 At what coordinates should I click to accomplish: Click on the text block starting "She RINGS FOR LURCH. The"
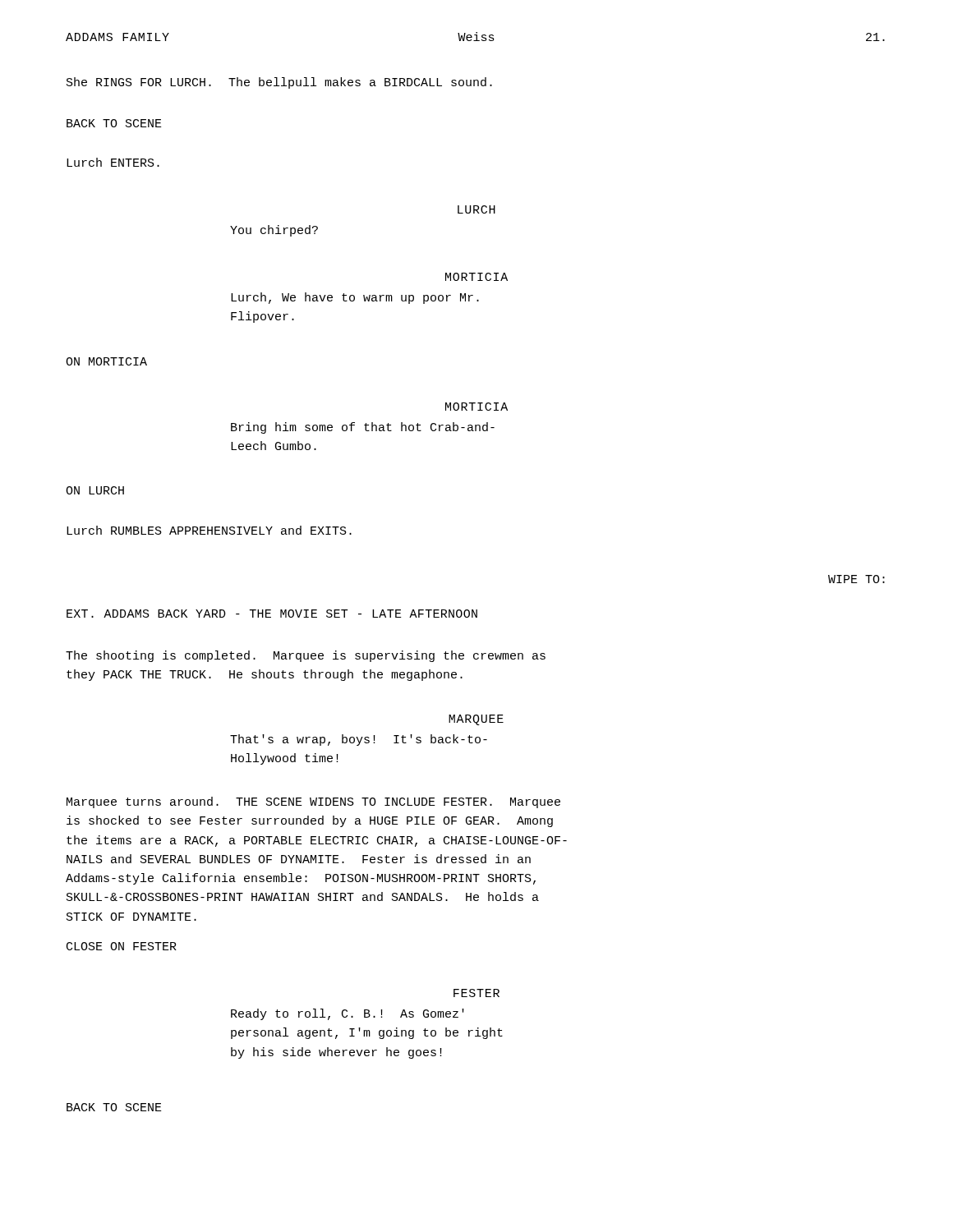(280, 83)
